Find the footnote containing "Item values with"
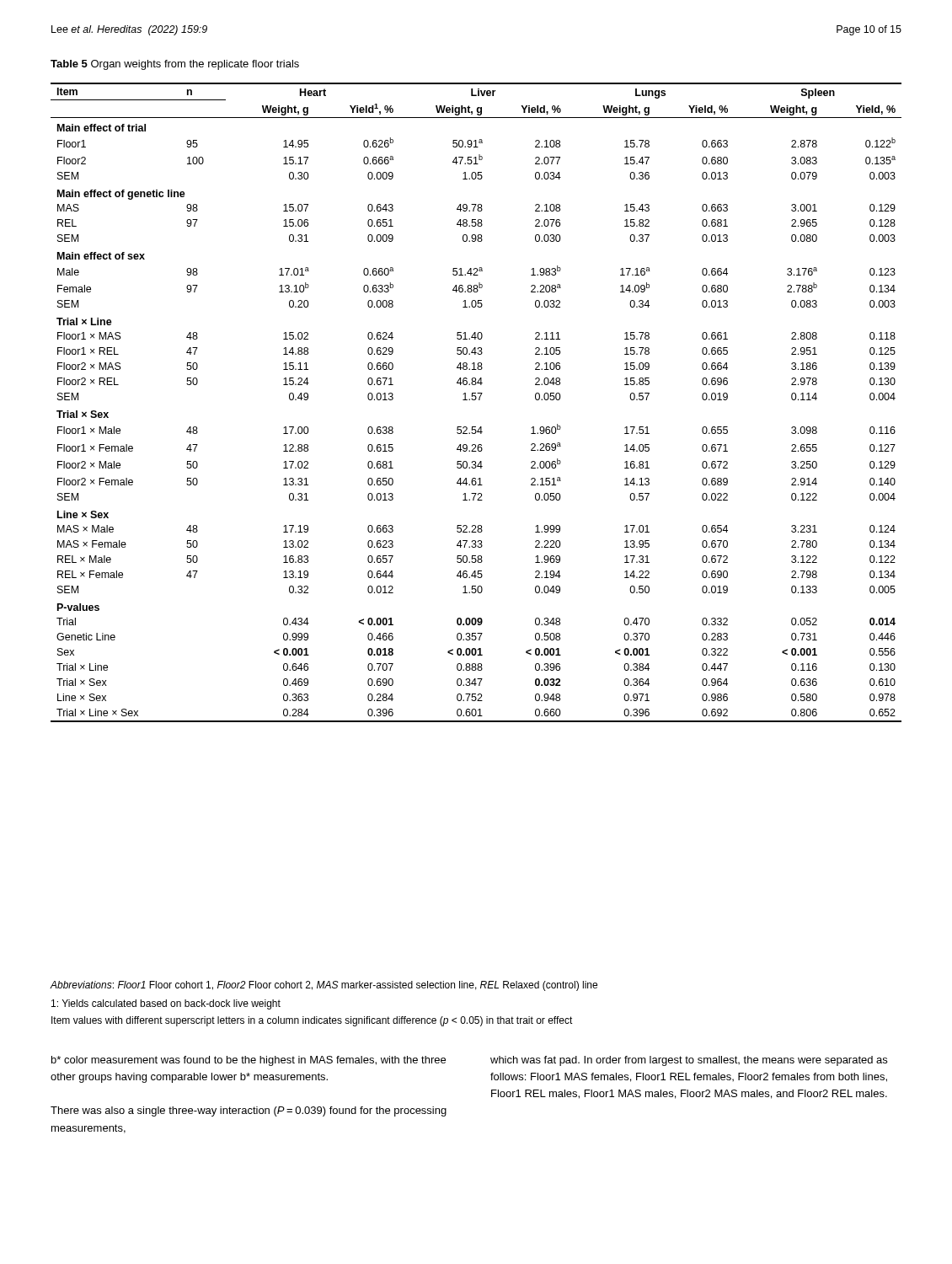 point(476,1020)
